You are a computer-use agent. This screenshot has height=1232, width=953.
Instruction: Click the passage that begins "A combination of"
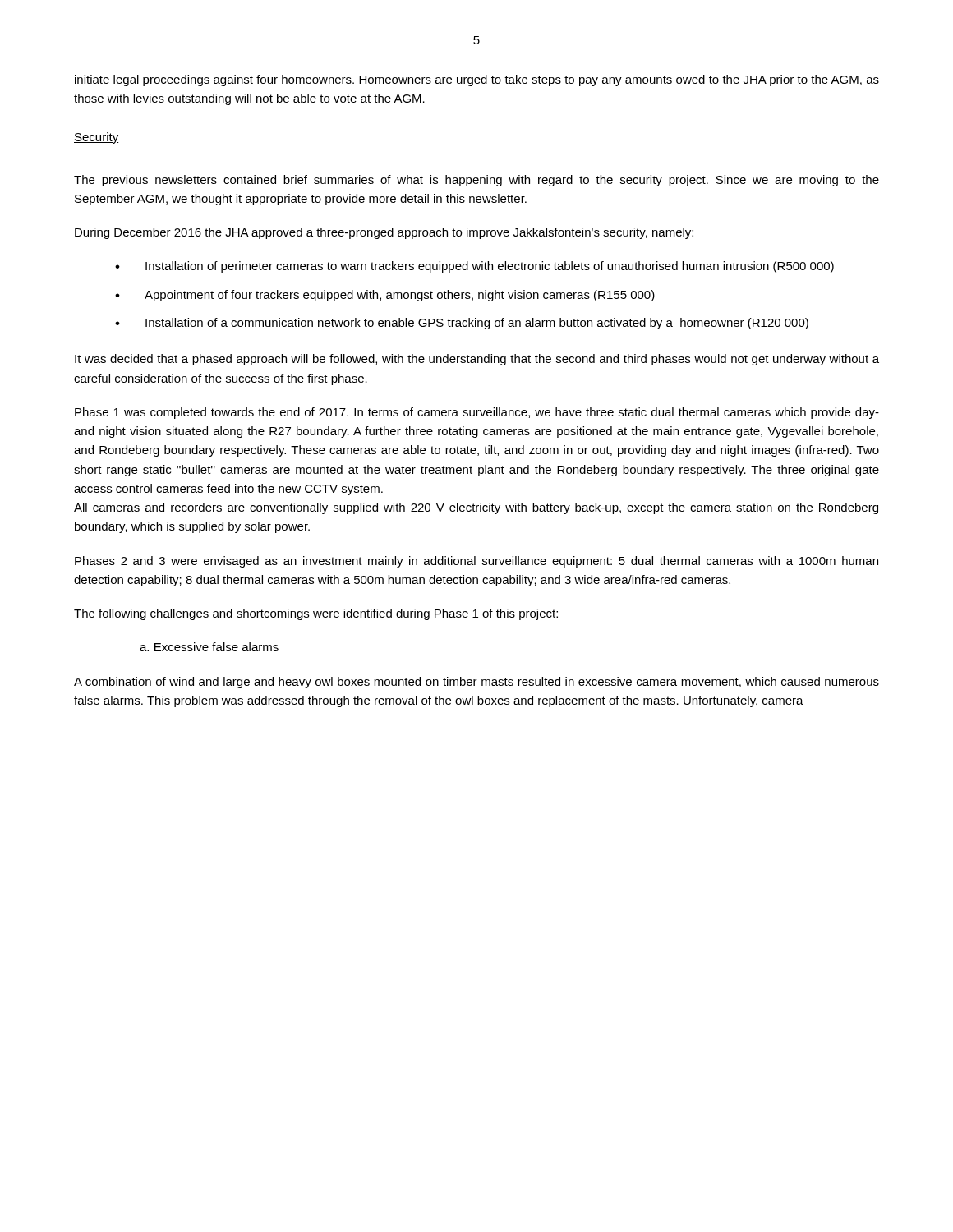(476, 690)
